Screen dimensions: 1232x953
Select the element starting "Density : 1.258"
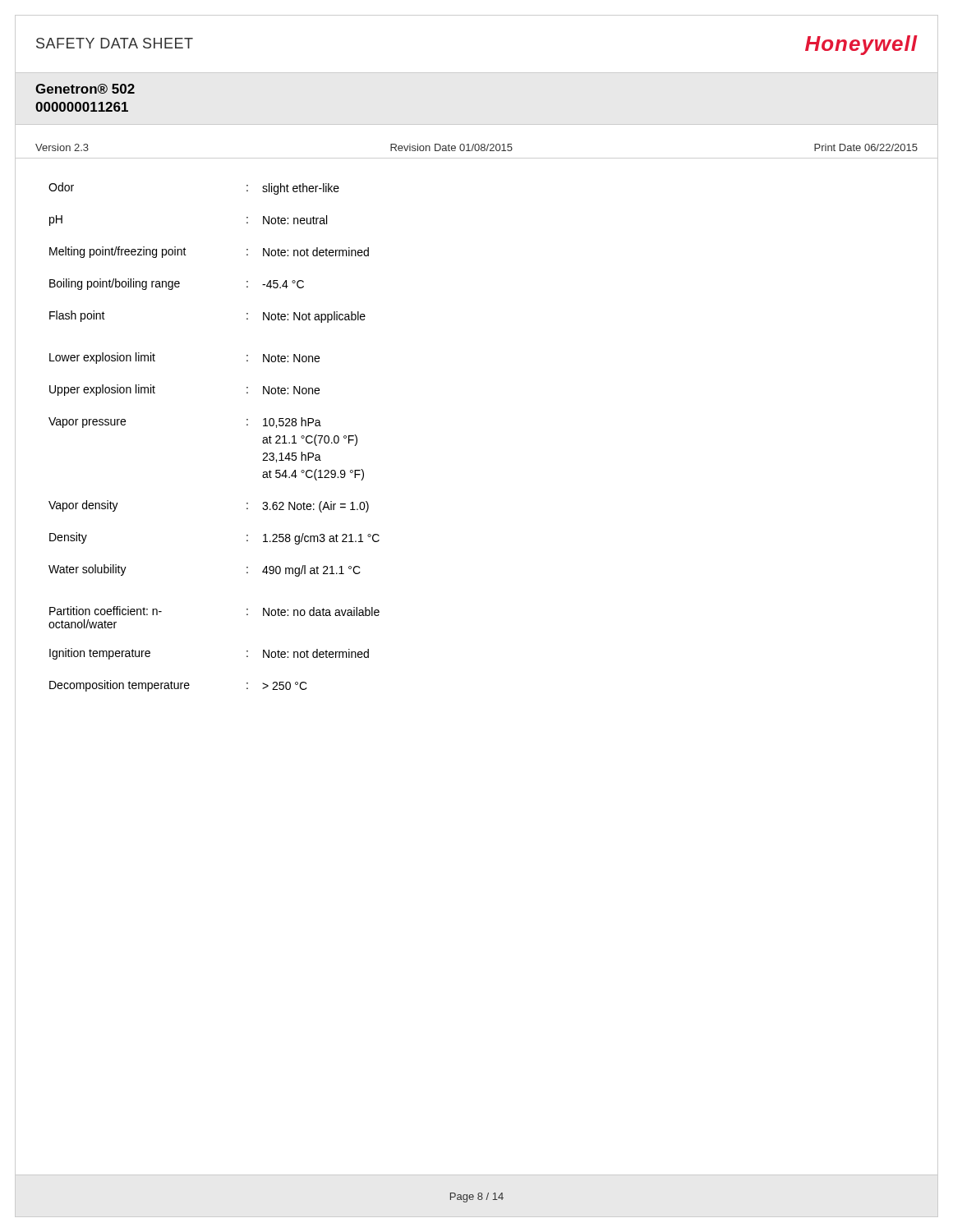point(65,538)
